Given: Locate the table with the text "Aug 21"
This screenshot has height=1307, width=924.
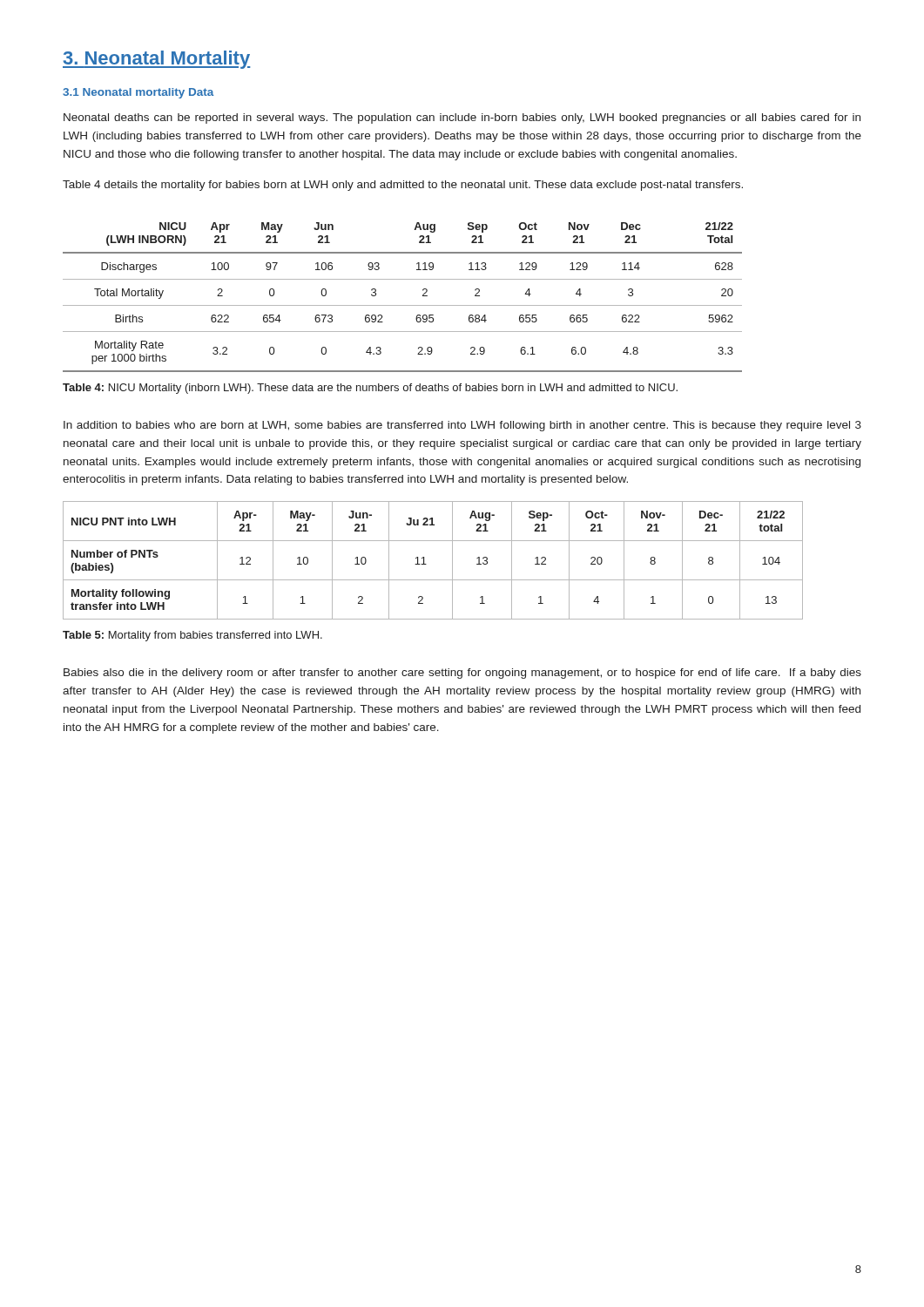Looking at the screenshot, I should tap(462, 293).
